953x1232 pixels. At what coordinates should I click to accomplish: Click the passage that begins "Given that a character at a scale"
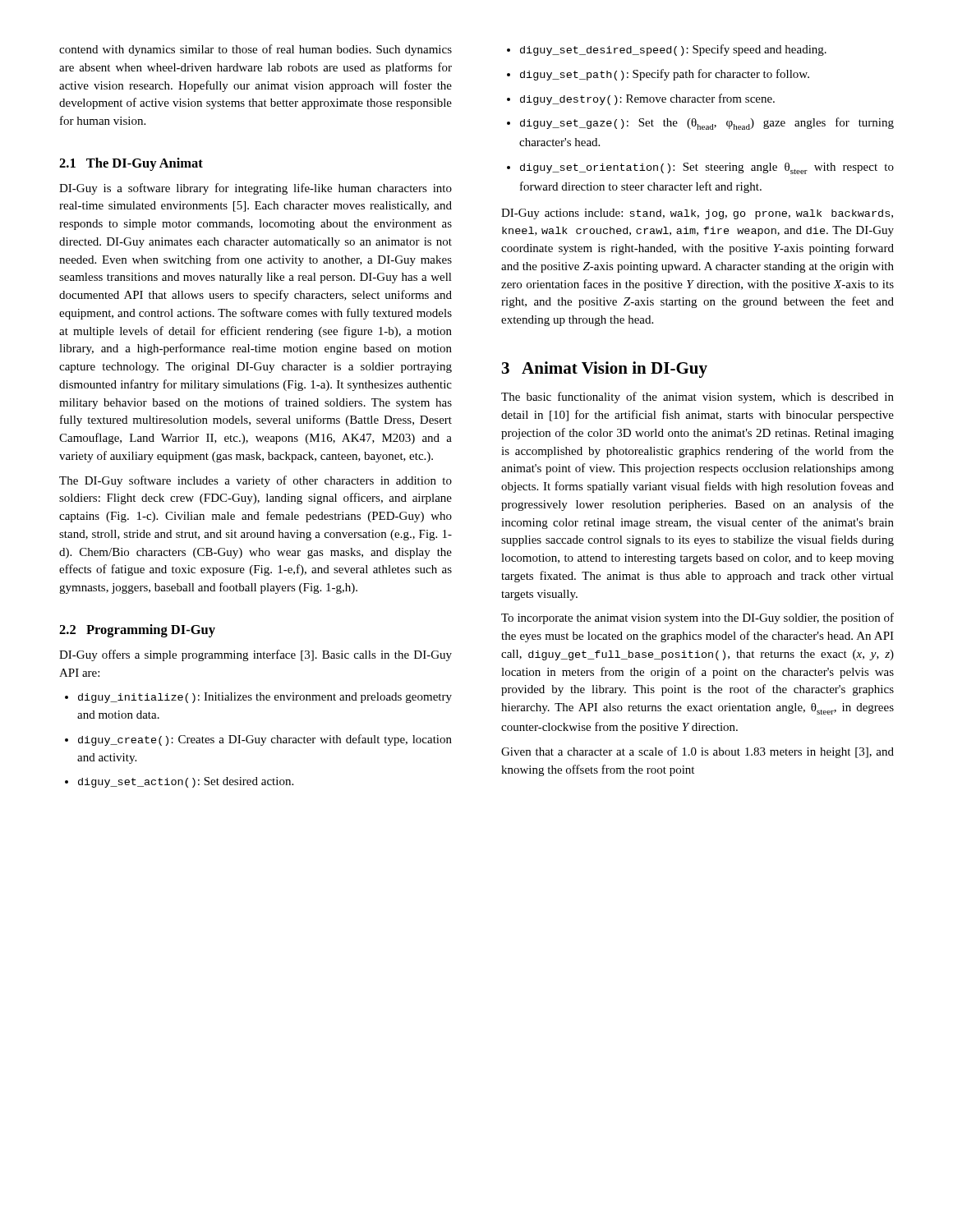698,761
